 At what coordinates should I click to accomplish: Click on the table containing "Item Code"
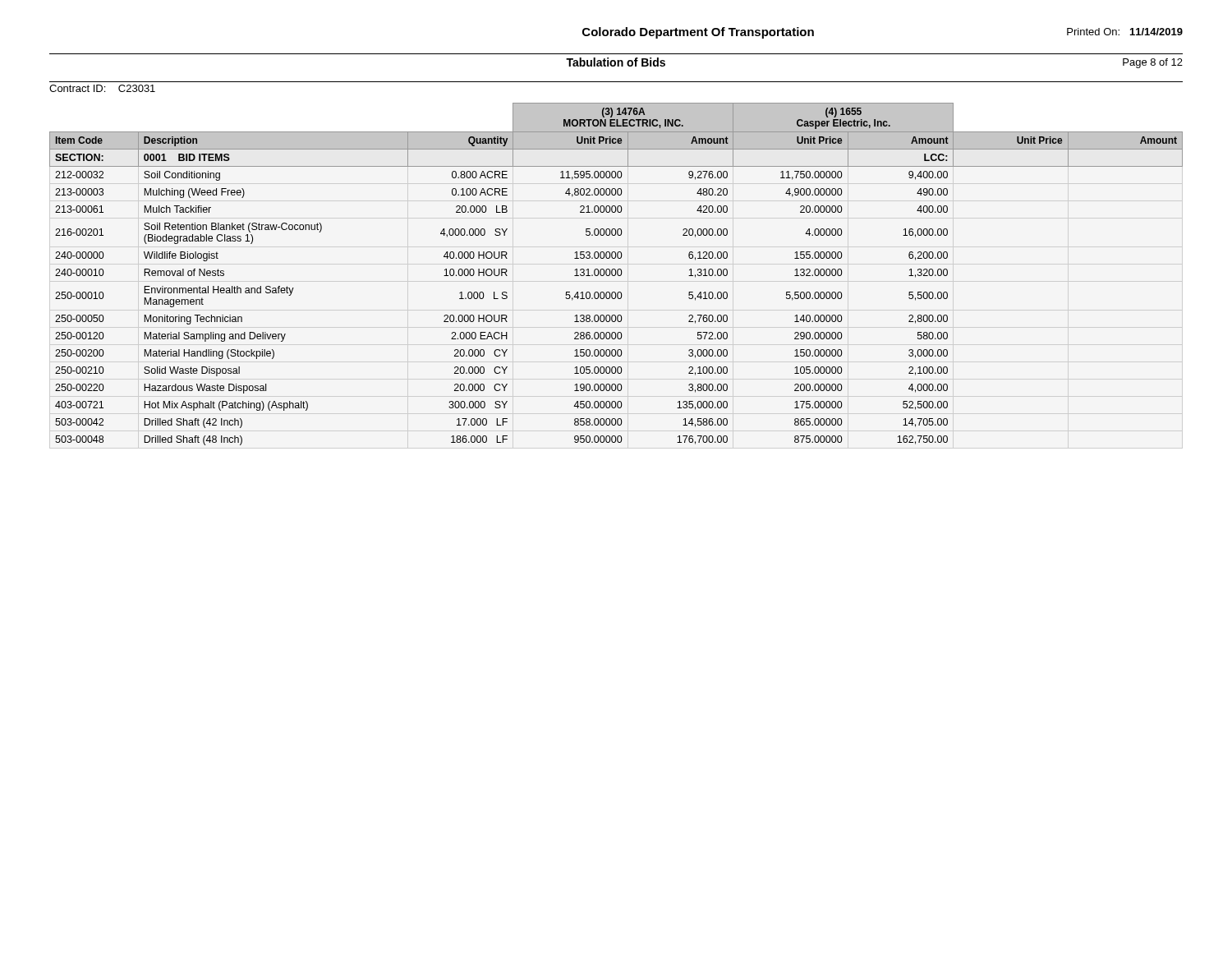[x=616, y=276]
